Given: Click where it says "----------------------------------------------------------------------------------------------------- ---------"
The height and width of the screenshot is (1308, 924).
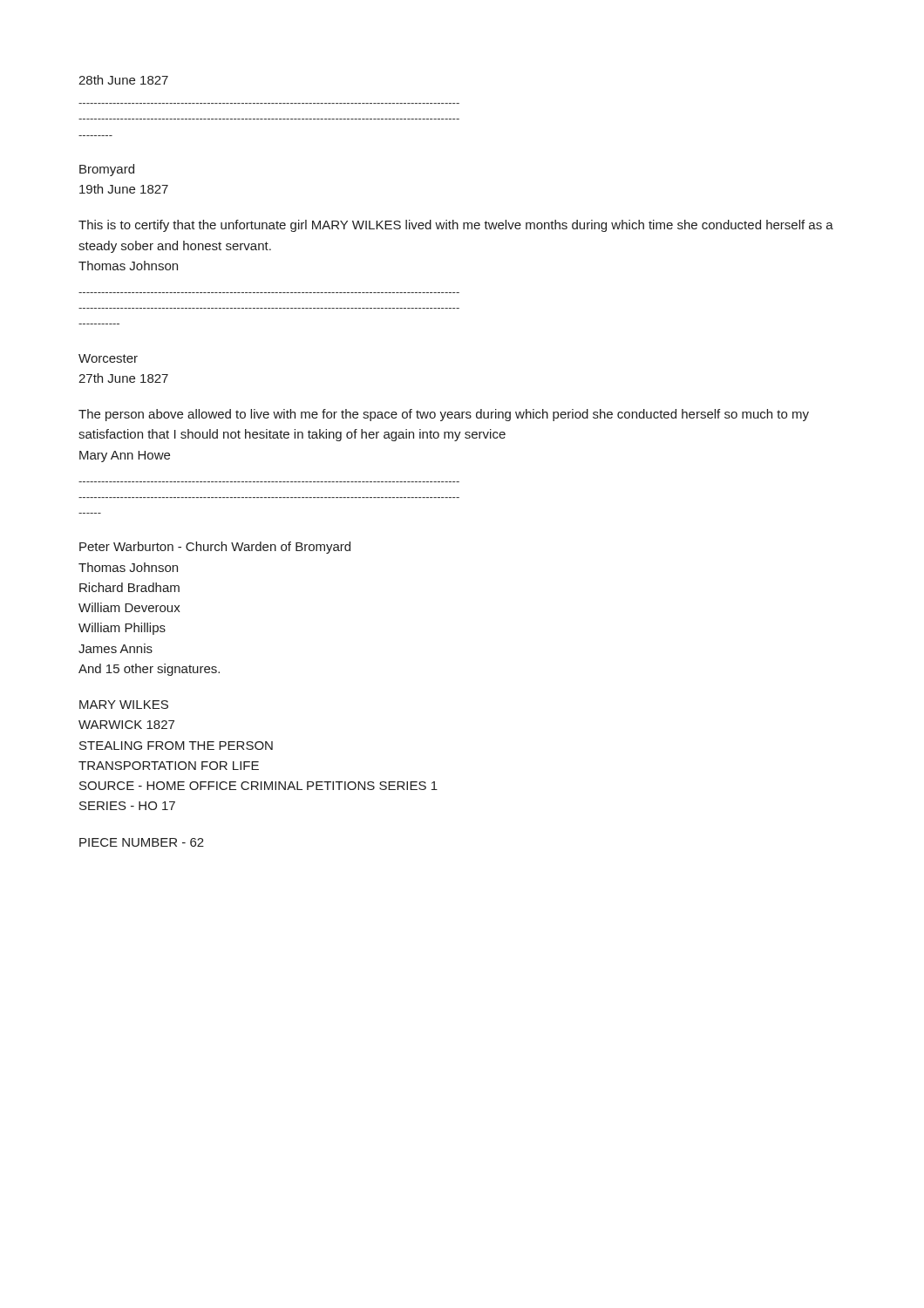Looking at the screenshot, I should pos(462,119).
